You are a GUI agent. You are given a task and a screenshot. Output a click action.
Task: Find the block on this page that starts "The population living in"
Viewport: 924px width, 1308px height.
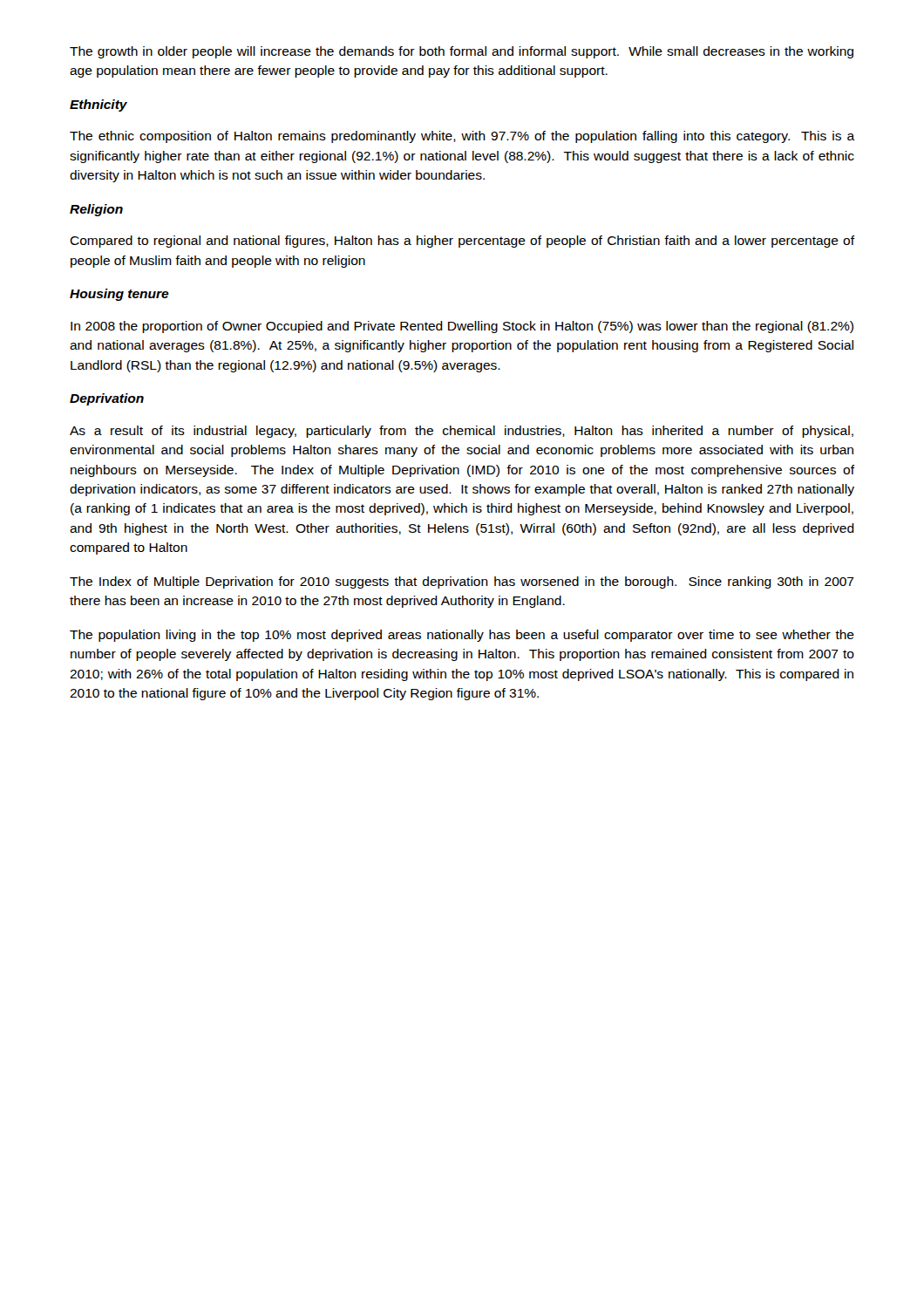click(x=462, y=664)
